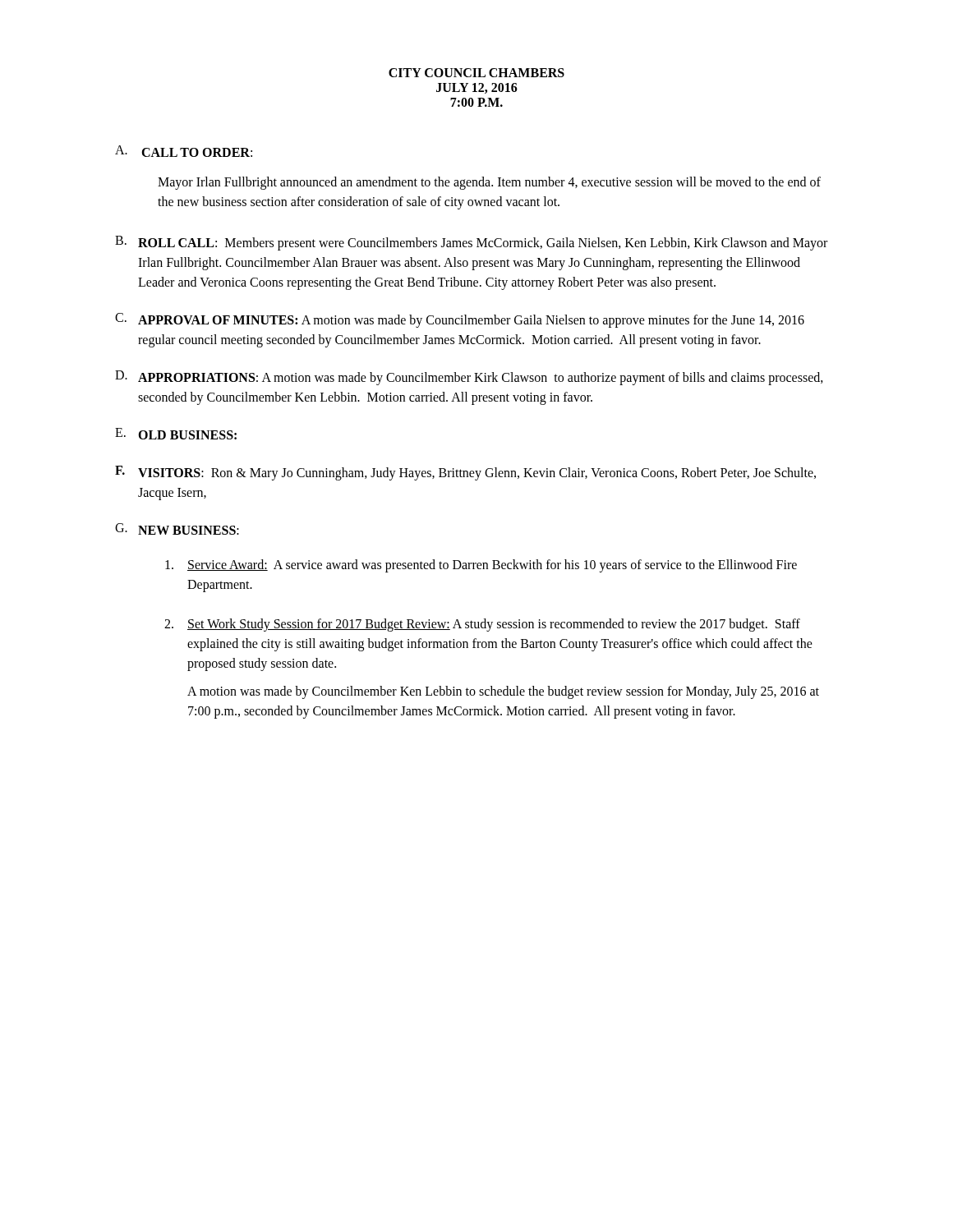Click on the text block that says "Mayor Irlan Fullbright announced an amendment to"
953x1232 pixels.
pos(489,192)
